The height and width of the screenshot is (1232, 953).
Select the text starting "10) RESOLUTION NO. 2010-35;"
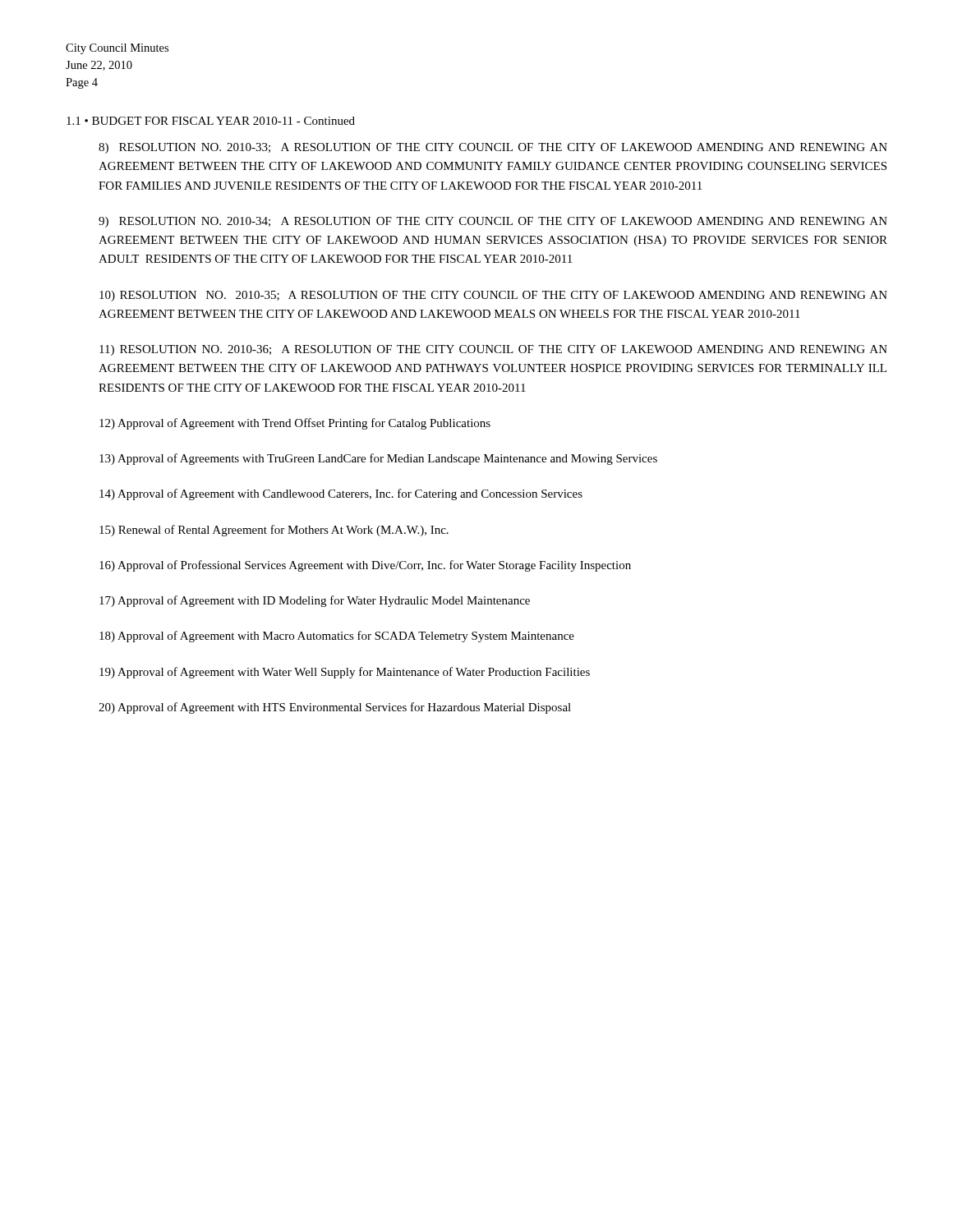point(493,304)
